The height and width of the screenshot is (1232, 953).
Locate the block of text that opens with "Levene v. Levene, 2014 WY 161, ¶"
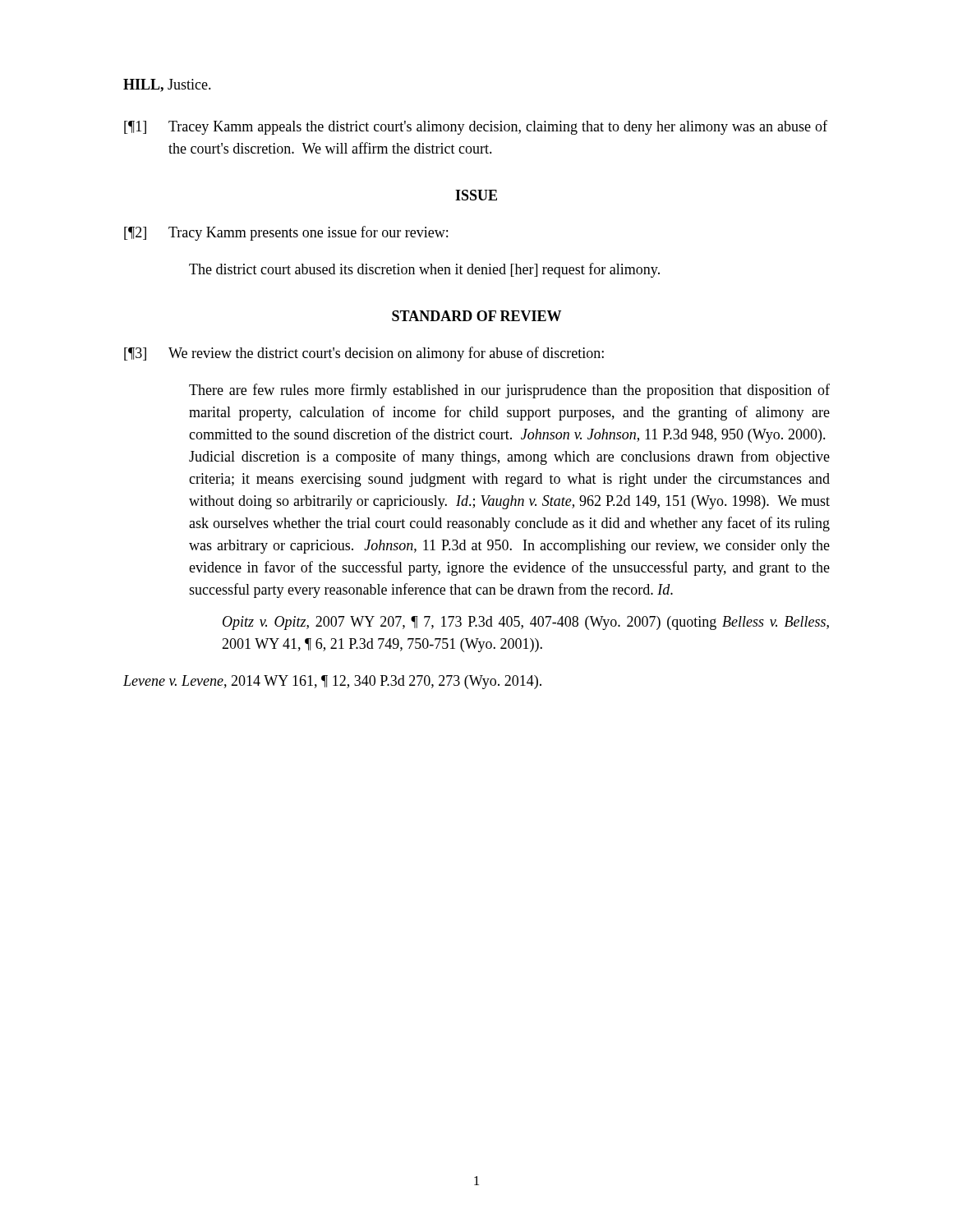[x=333, y=681]
